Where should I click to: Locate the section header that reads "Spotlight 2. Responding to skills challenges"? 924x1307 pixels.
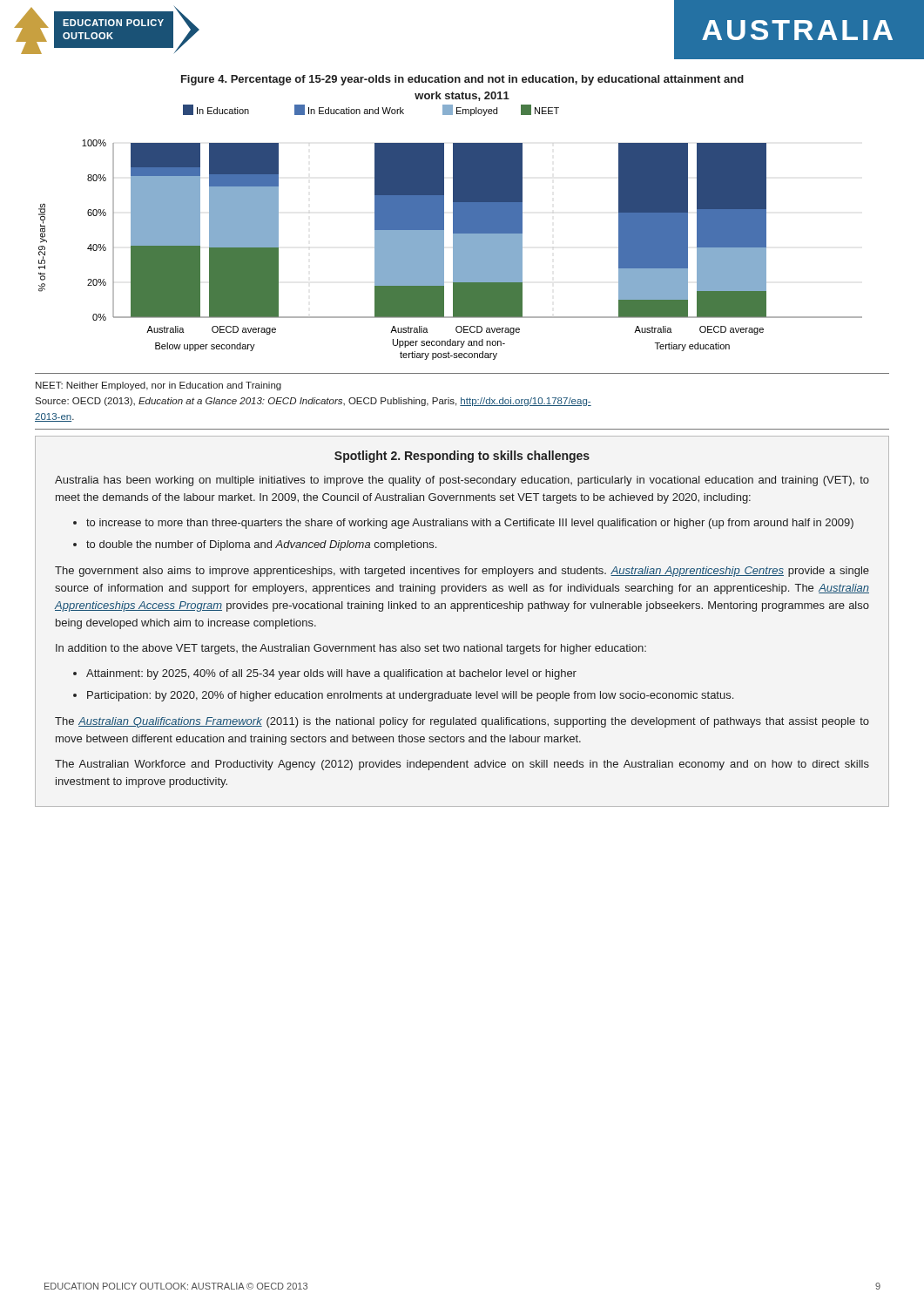[x=462, y=456]
